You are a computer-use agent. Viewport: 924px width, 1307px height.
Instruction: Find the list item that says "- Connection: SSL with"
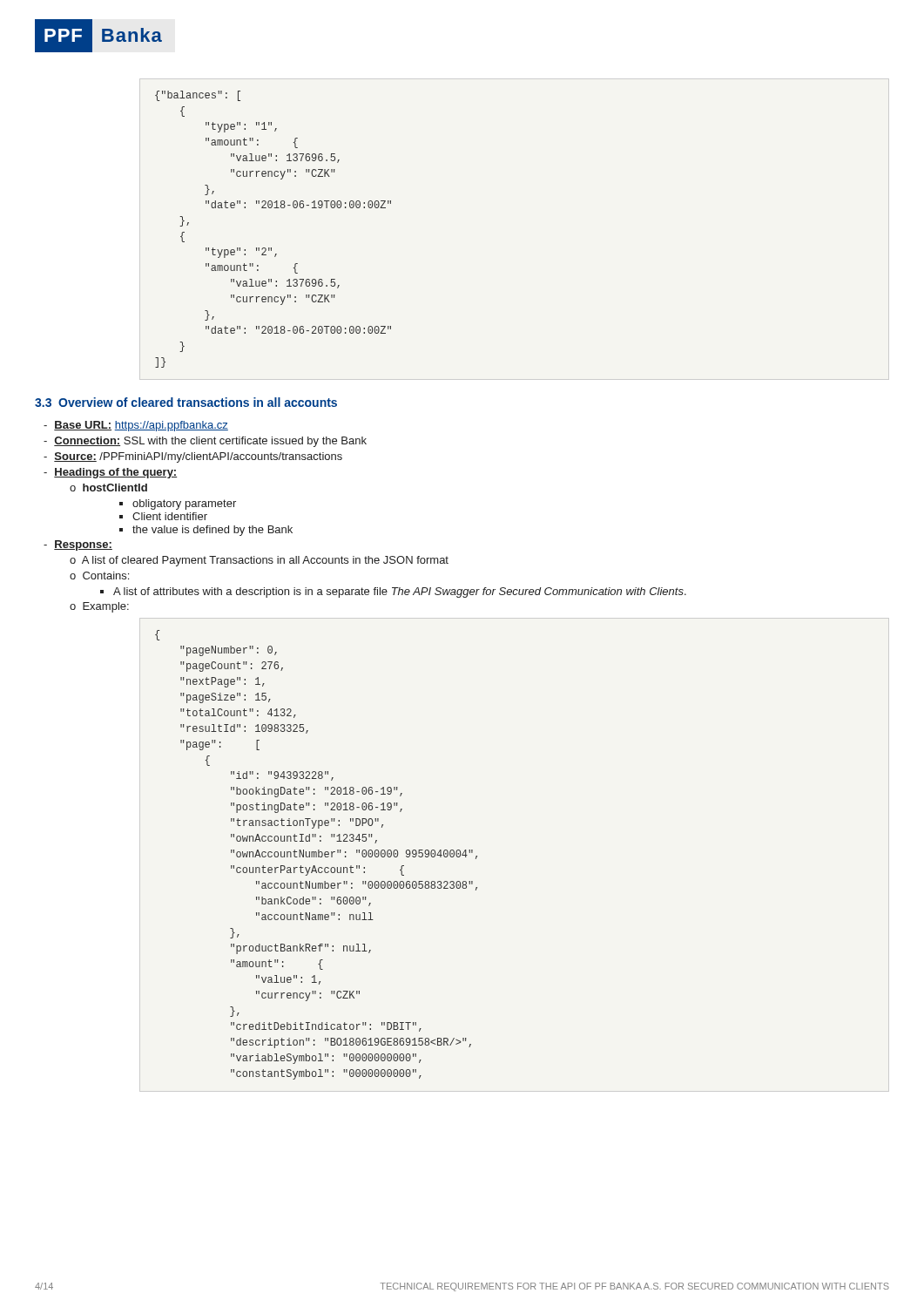pyautogui.click(x=205, y=440)
